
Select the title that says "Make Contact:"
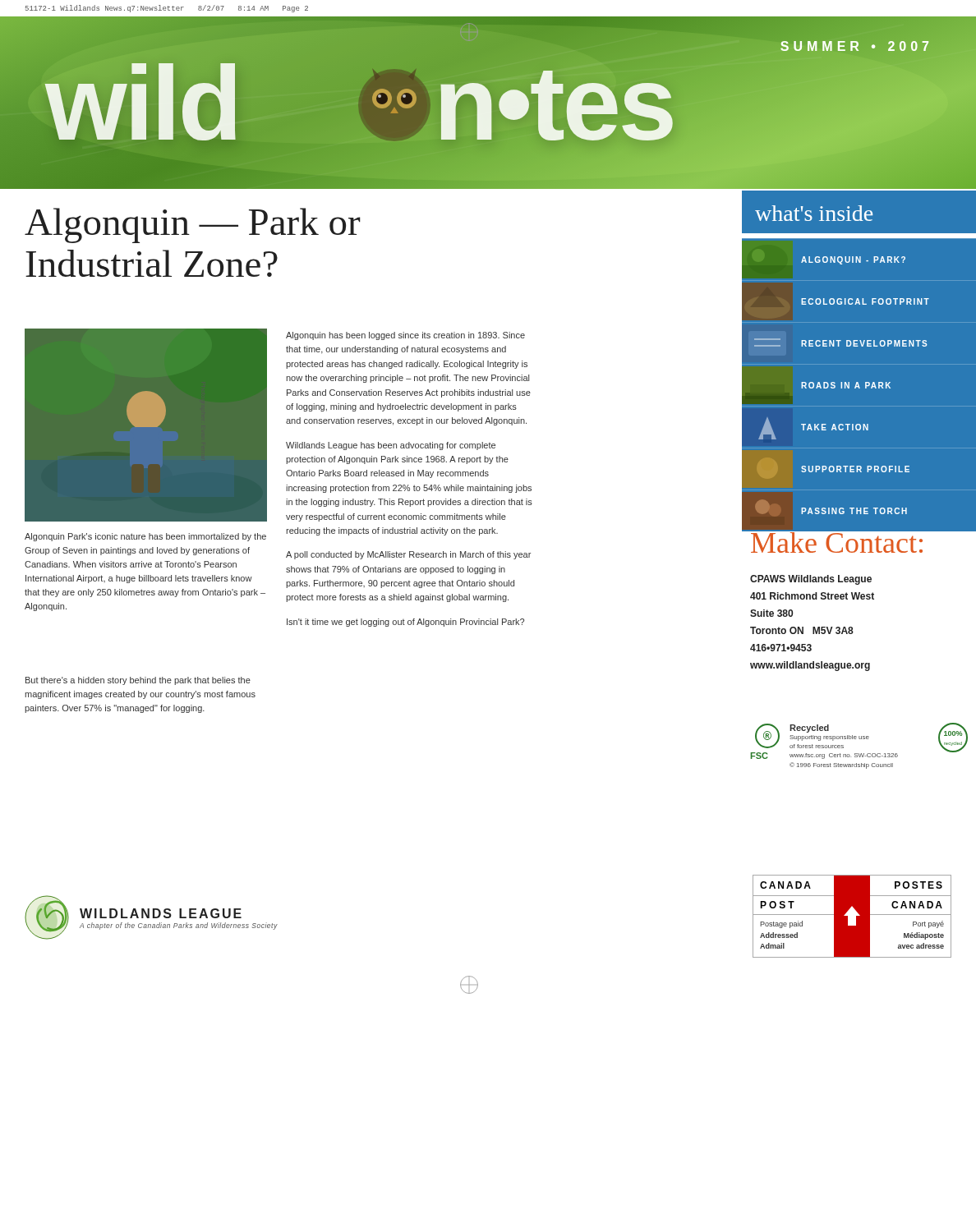838,543
